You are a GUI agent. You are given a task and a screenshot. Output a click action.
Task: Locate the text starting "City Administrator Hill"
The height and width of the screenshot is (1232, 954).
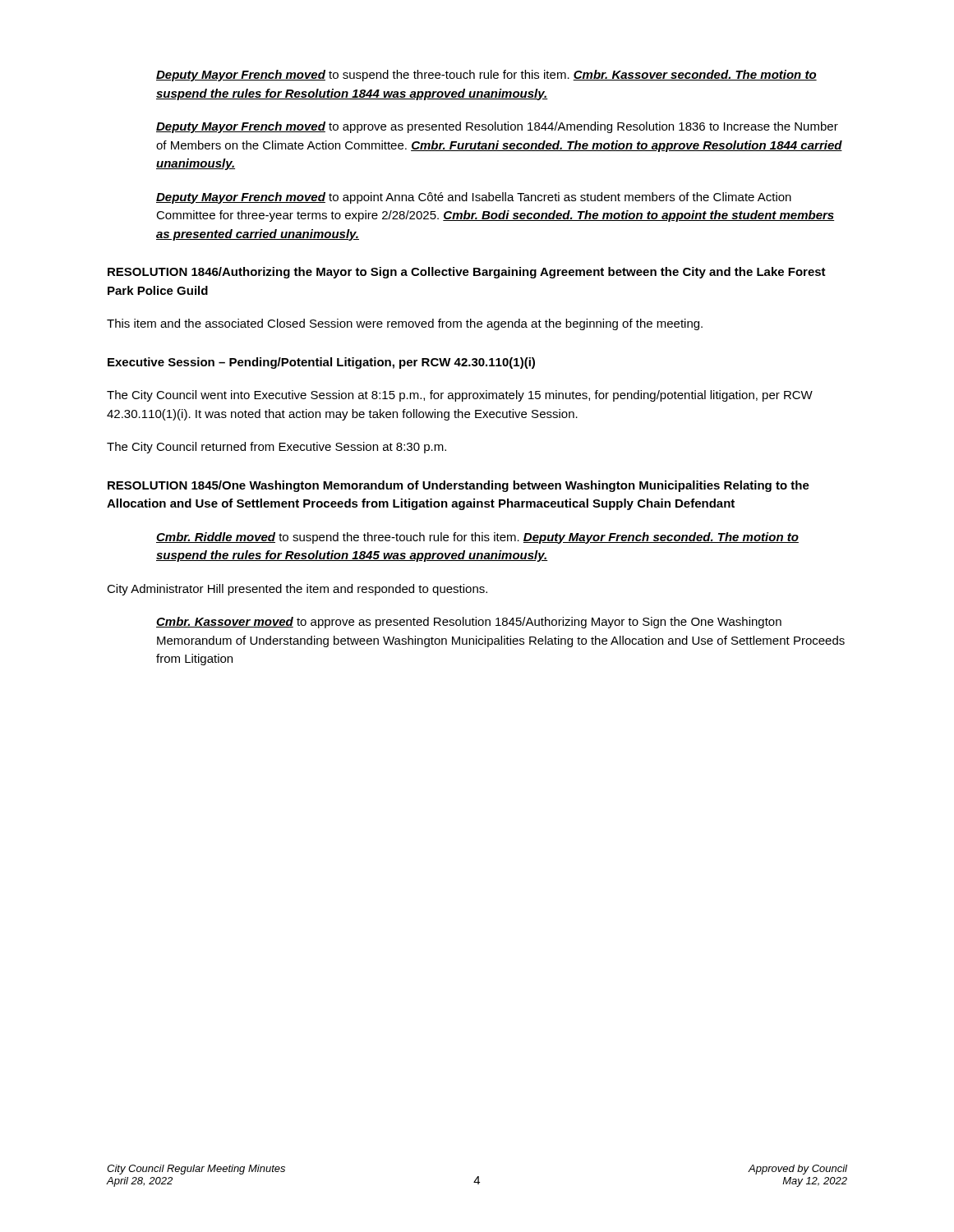(x=298, y=588)
